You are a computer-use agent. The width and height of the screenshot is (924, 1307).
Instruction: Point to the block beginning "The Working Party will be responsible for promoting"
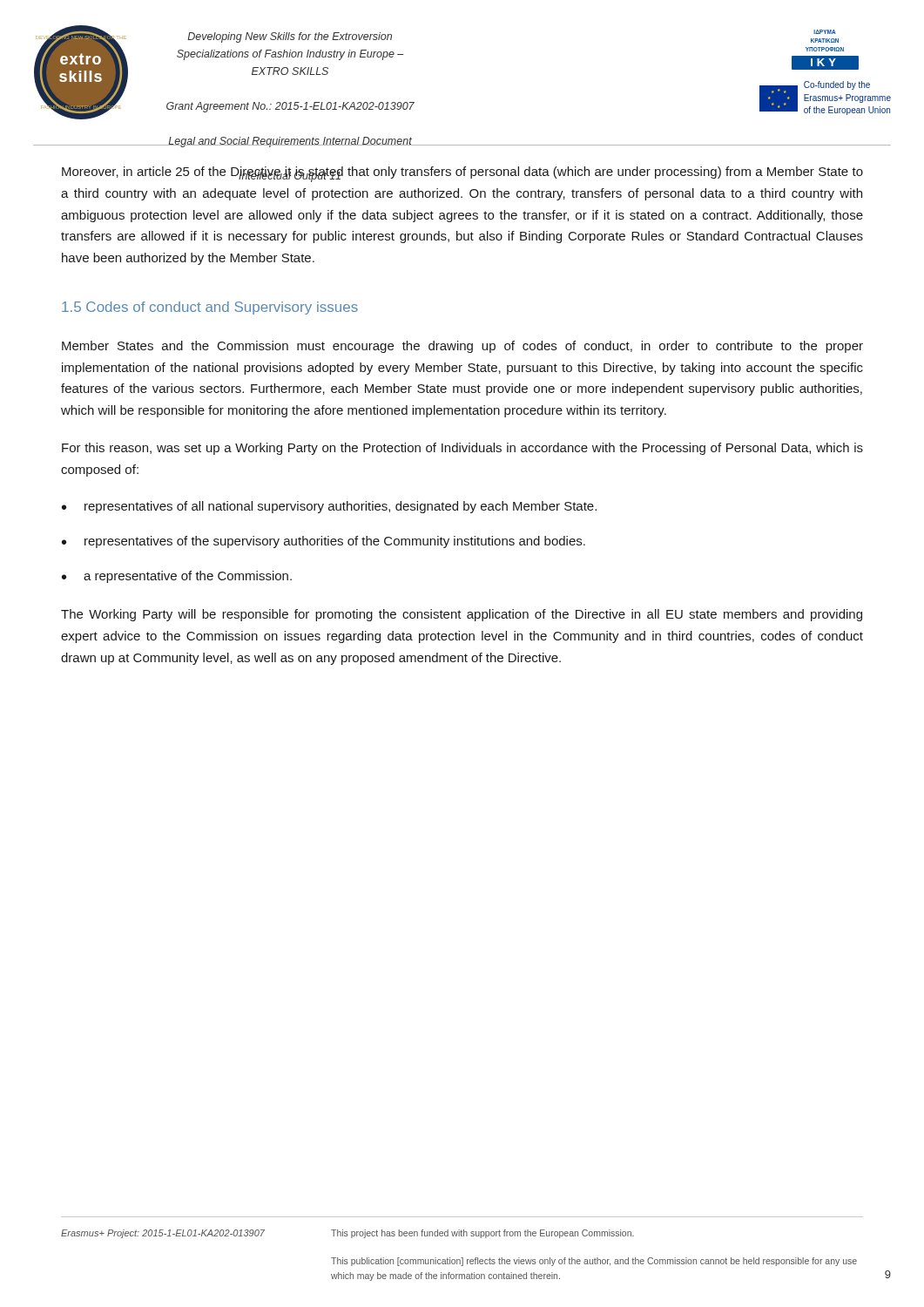click(462, 636)
